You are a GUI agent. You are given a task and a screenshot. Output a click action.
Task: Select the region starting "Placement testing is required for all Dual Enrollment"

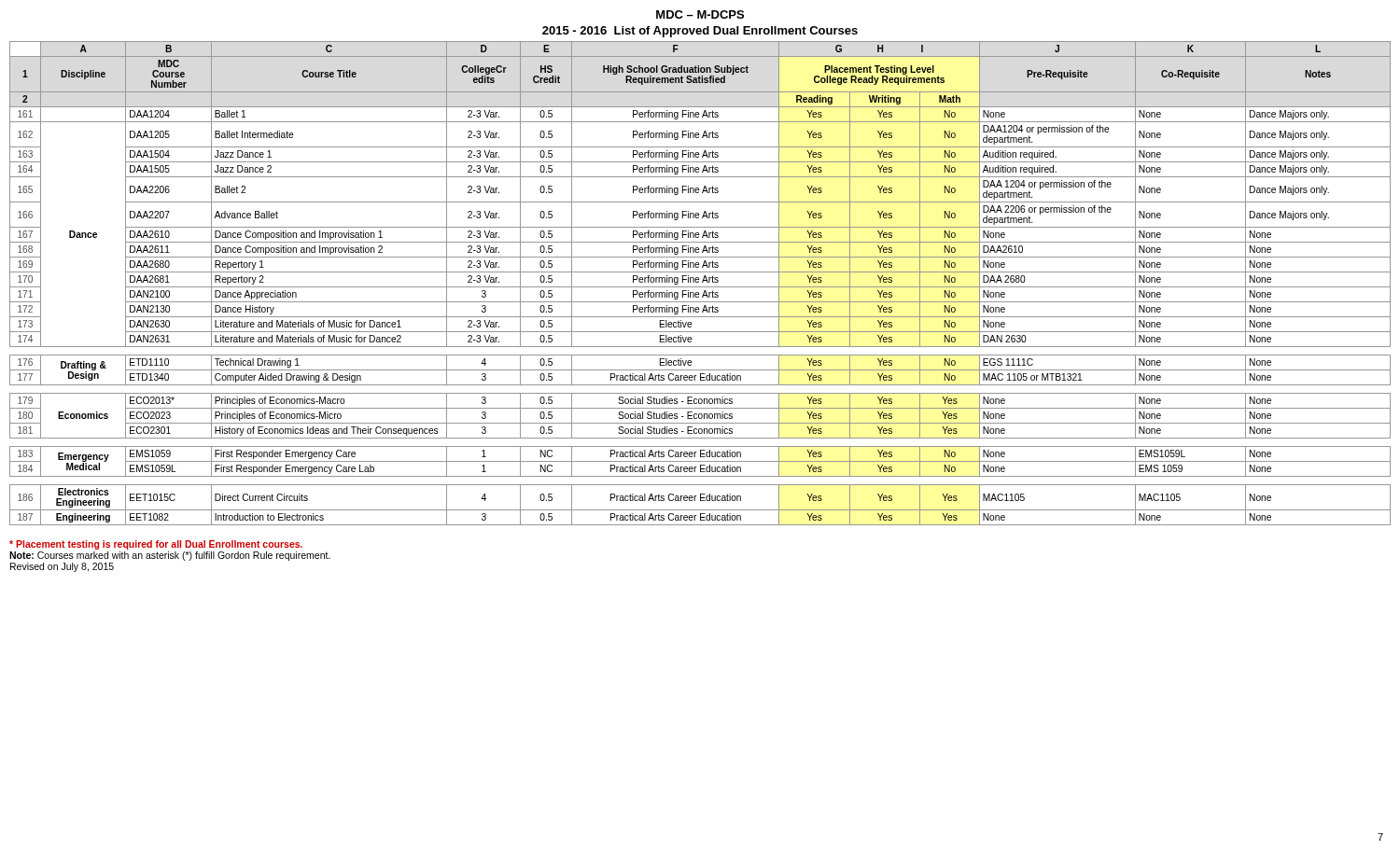click(x=156, y=544)
